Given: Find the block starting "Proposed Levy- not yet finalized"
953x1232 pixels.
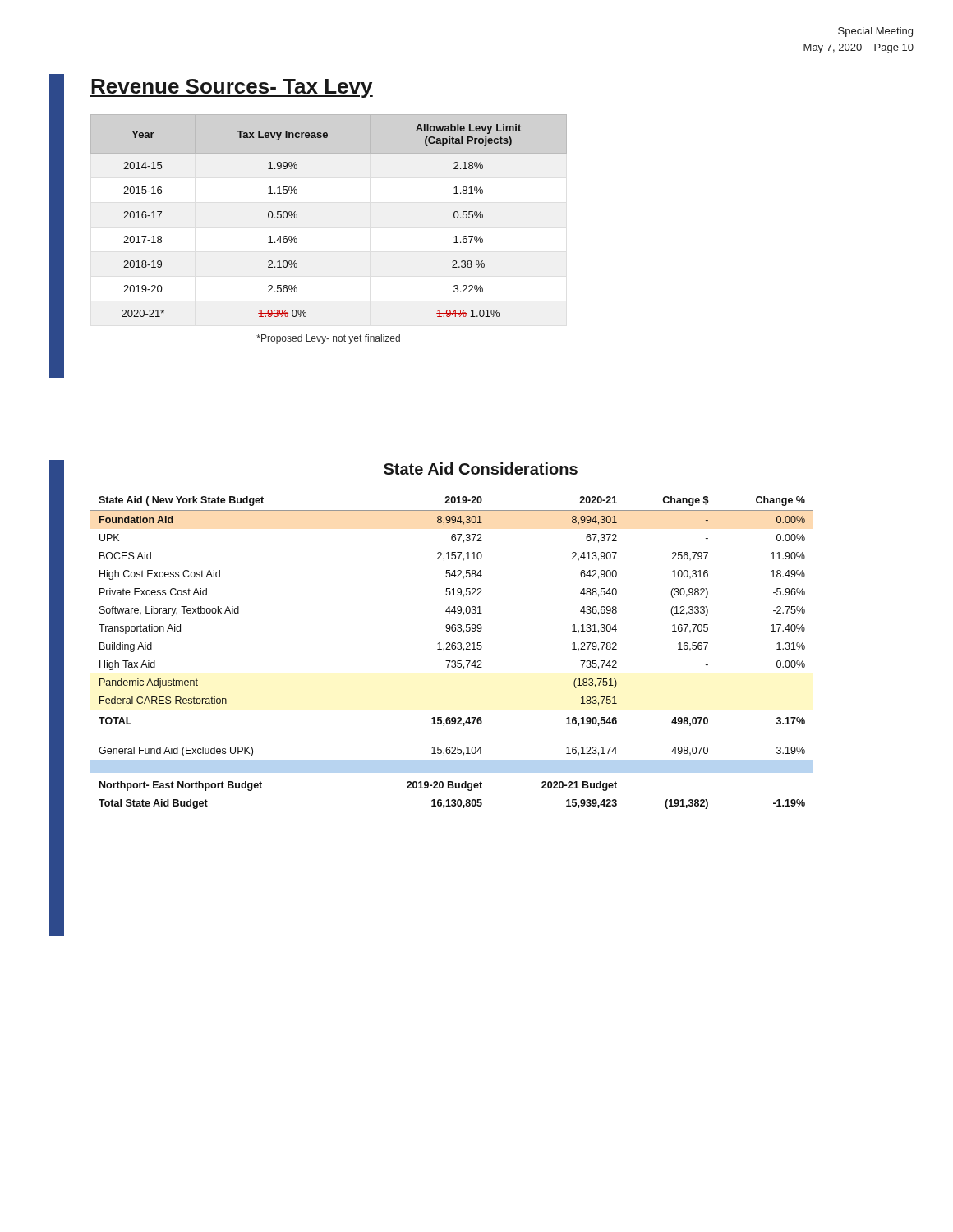Looking at the screenshot, I should (329, 338).
